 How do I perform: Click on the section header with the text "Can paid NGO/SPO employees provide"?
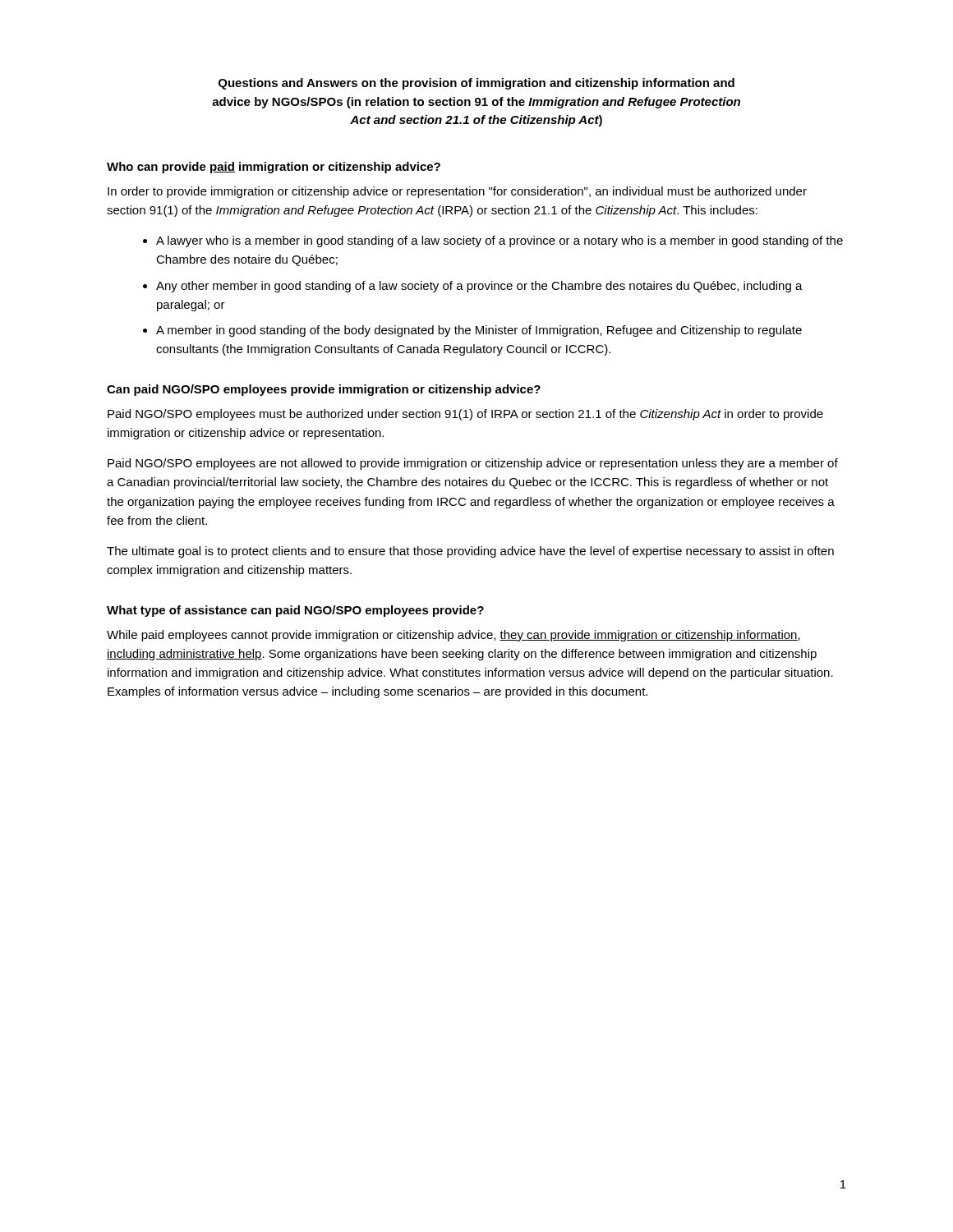(x=324, y=389)
